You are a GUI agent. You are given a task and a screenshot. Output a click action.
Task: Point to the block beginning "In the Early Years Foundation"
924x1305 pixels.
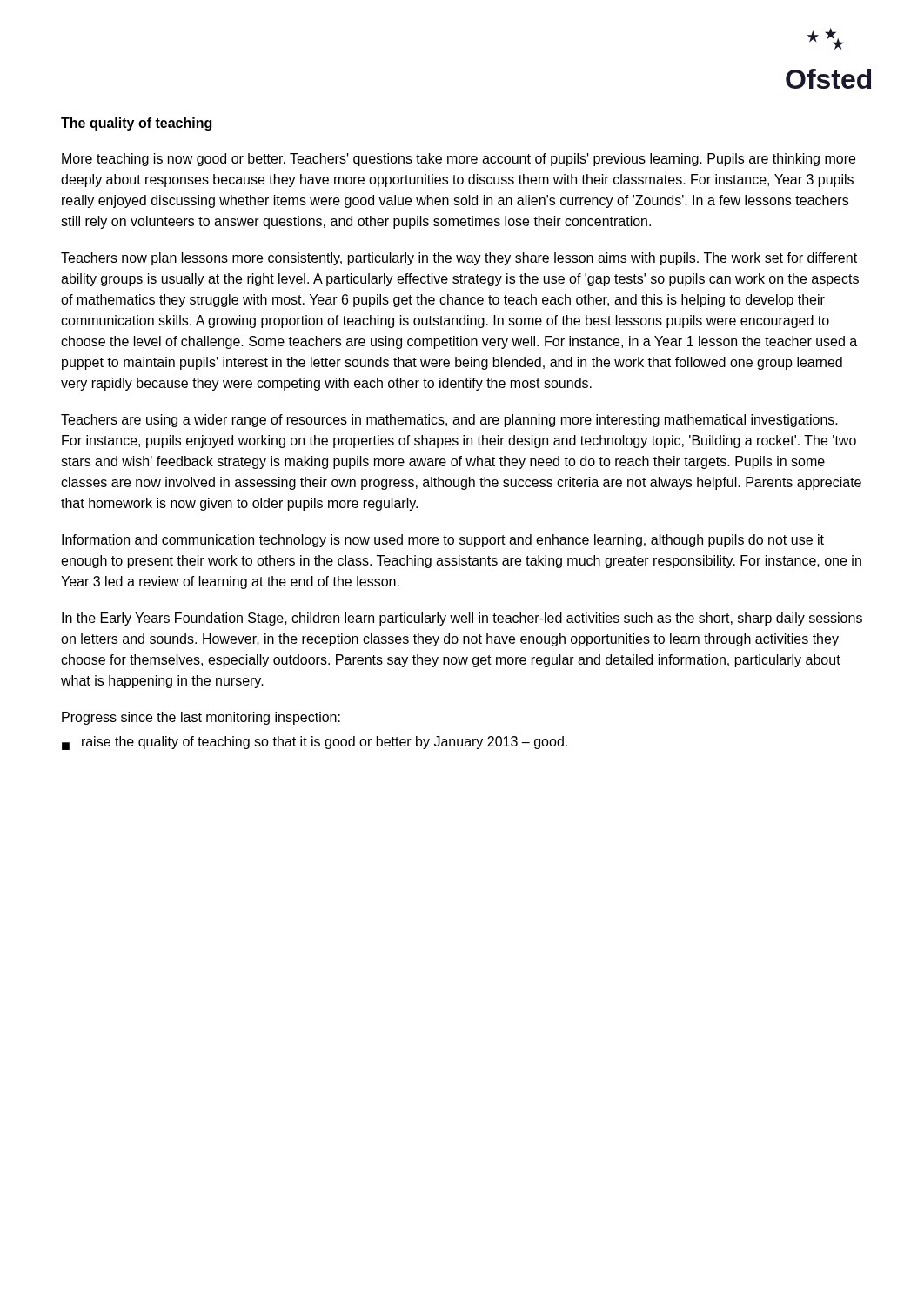coord(462,650)
